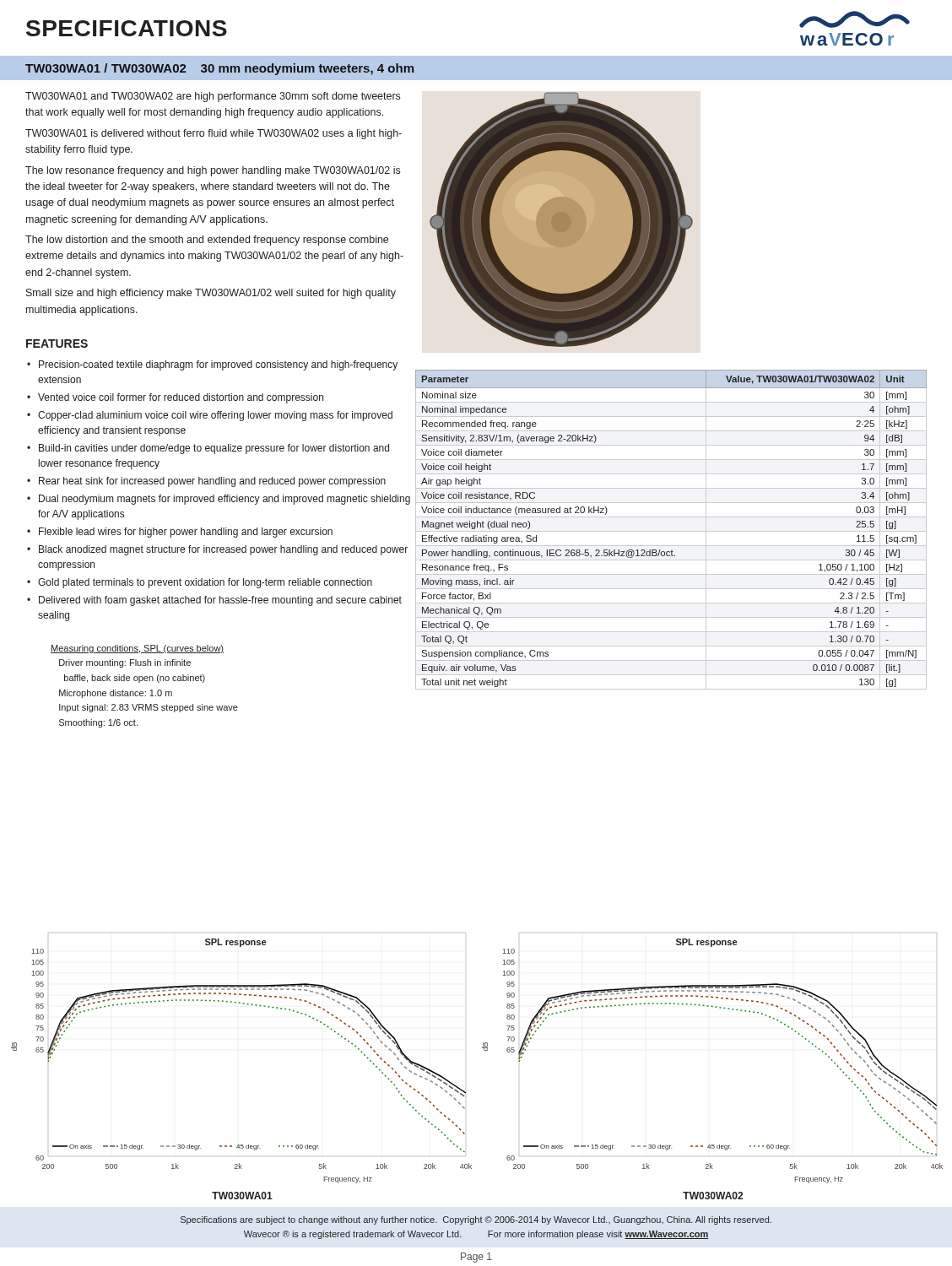Click on the element starting "•Flexible lead wires for higher power handling and"
The width and height of the screenshot is (952, 1266).
180,532
